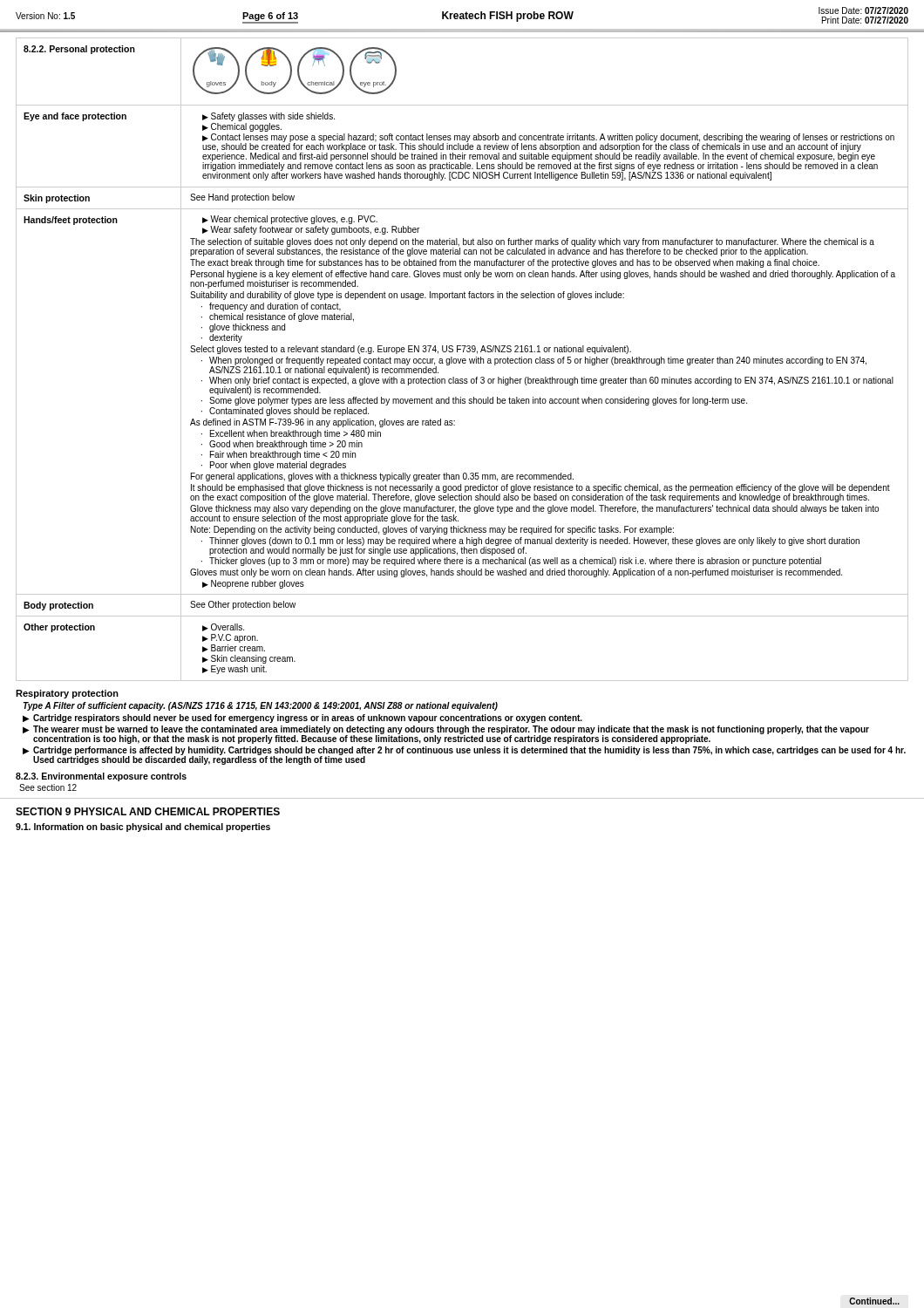Viewport: 924px width, 1308px height.
Task: Select the region starting "9.1. Information on basic physical and chemical properties"
Action: [143, 827]
